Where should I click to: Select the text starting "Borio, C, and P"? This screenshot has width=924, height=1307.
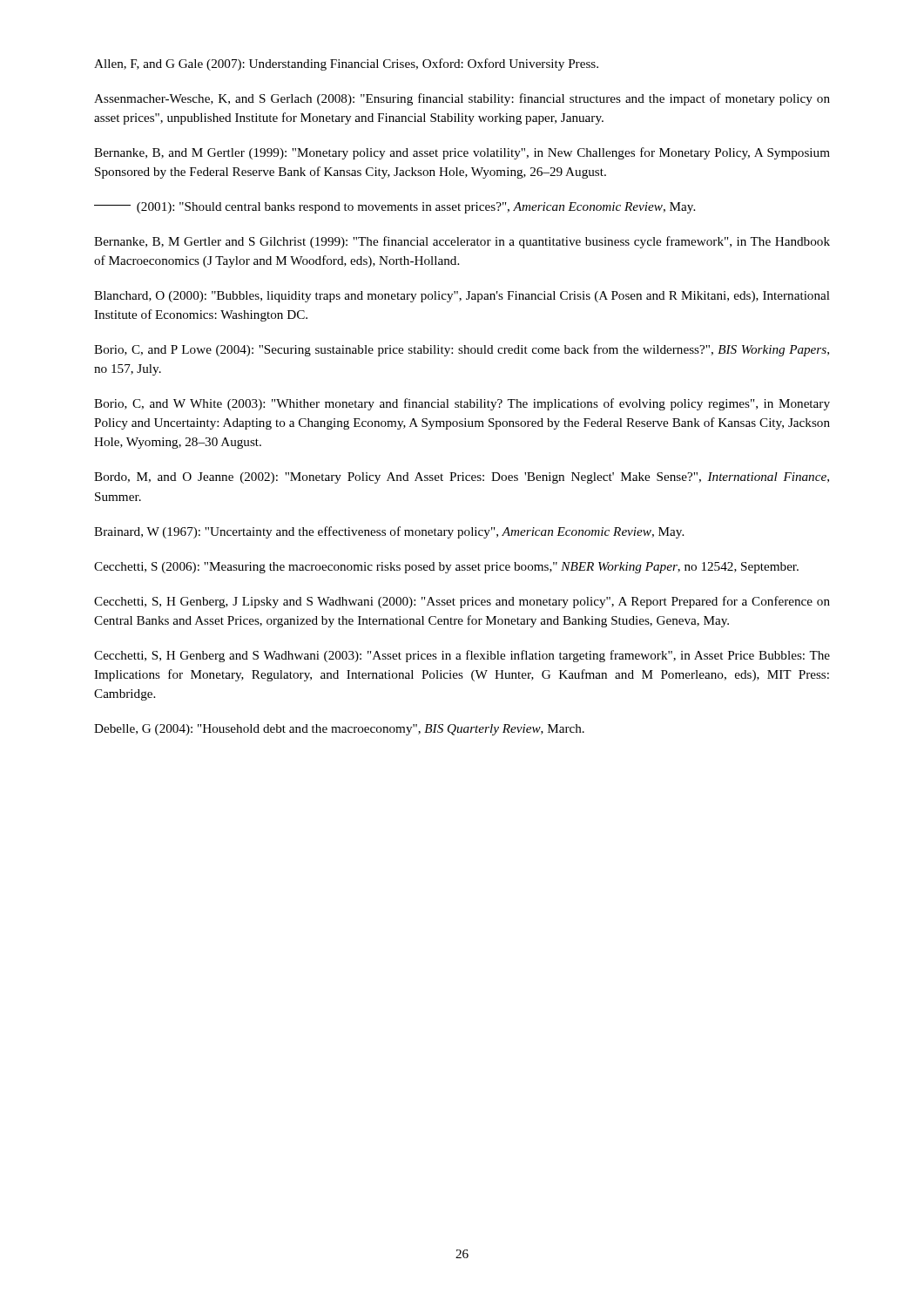[462, 359]
